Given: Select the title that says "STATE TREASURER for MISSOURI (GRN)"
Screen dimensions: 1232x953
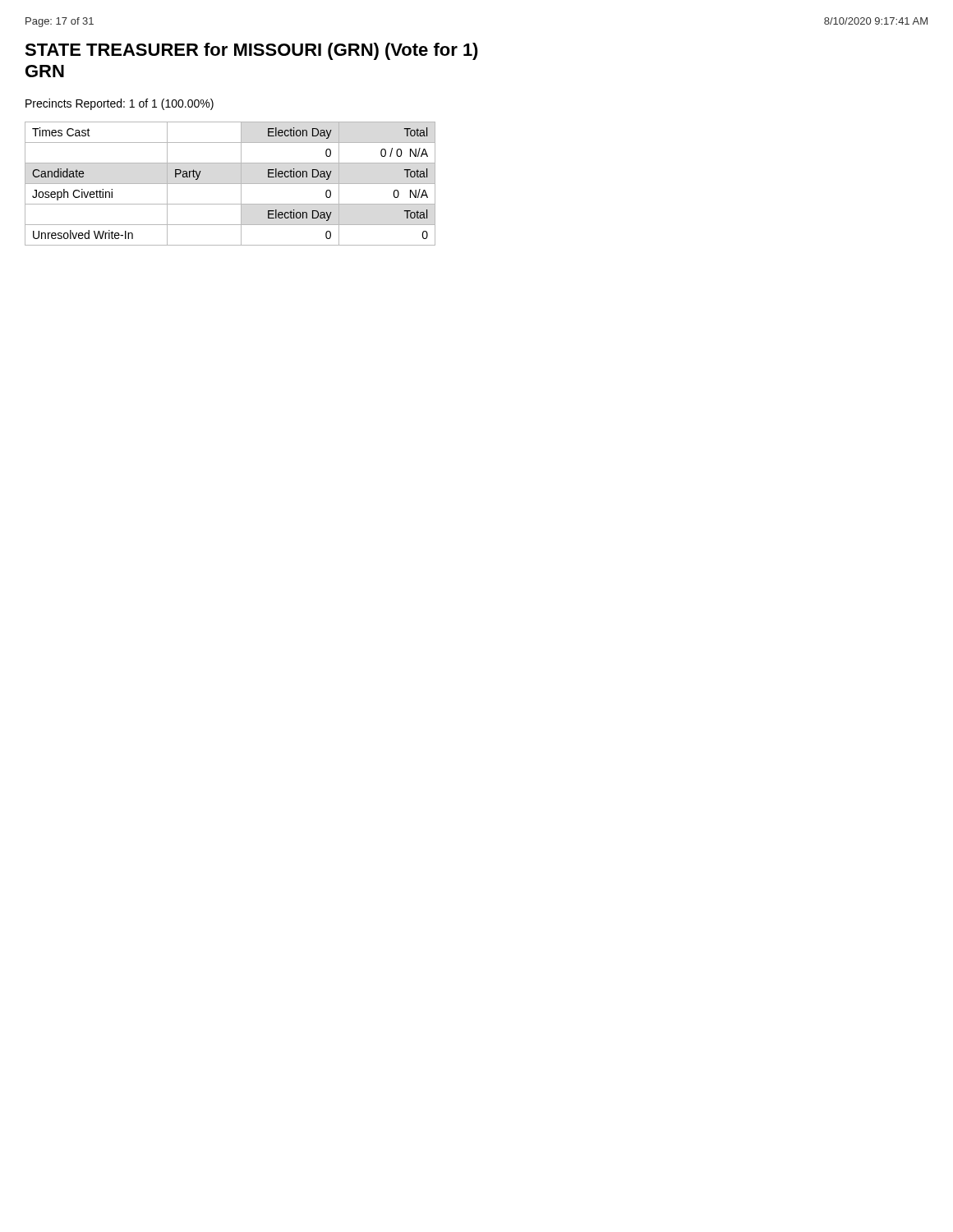Looking at the screenshot, I should click(x=252, y=61).
